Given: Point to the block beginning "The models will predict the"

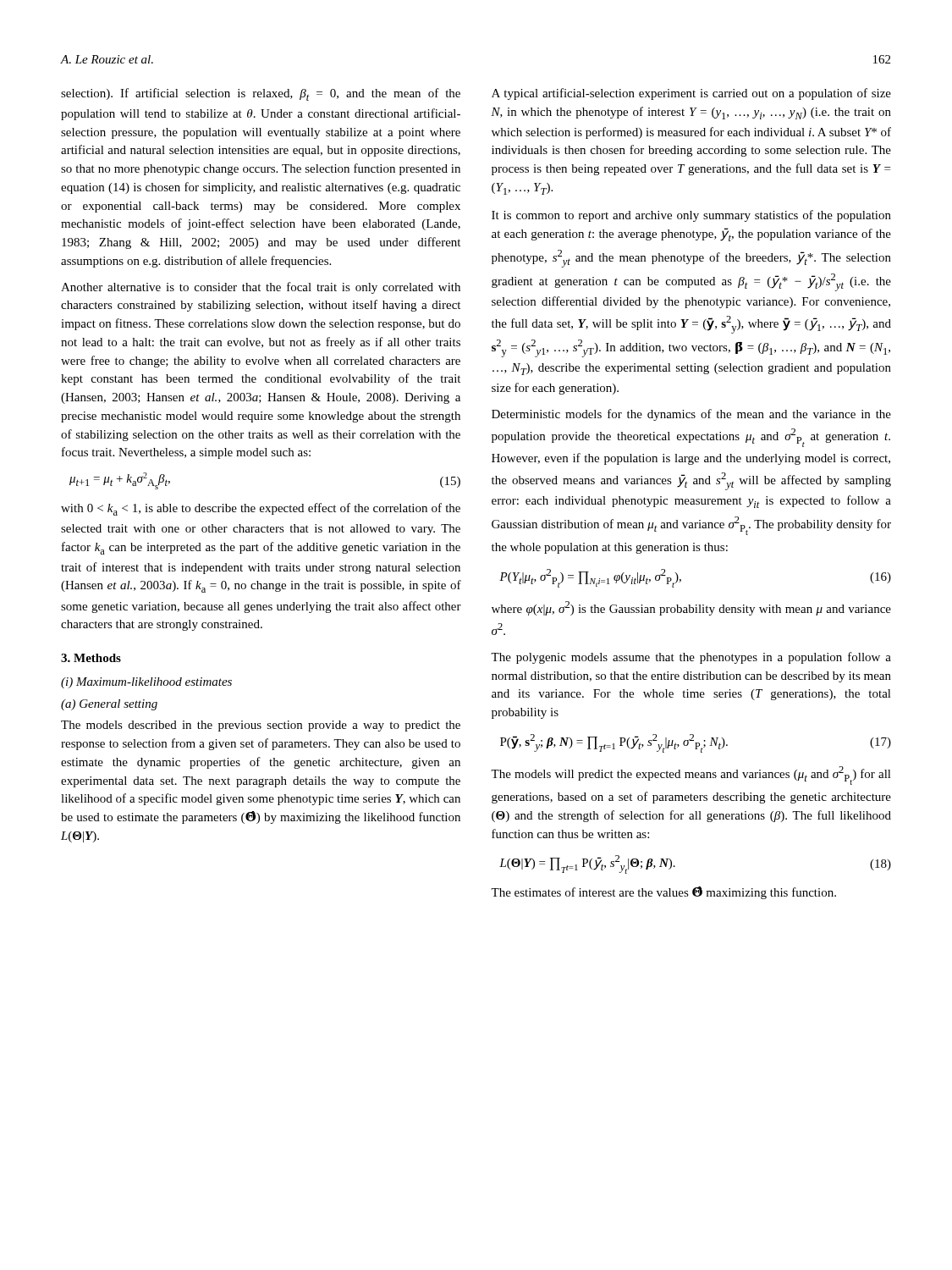Looking at the screenshot, I should pyautogui.click(x=691, y=803).
